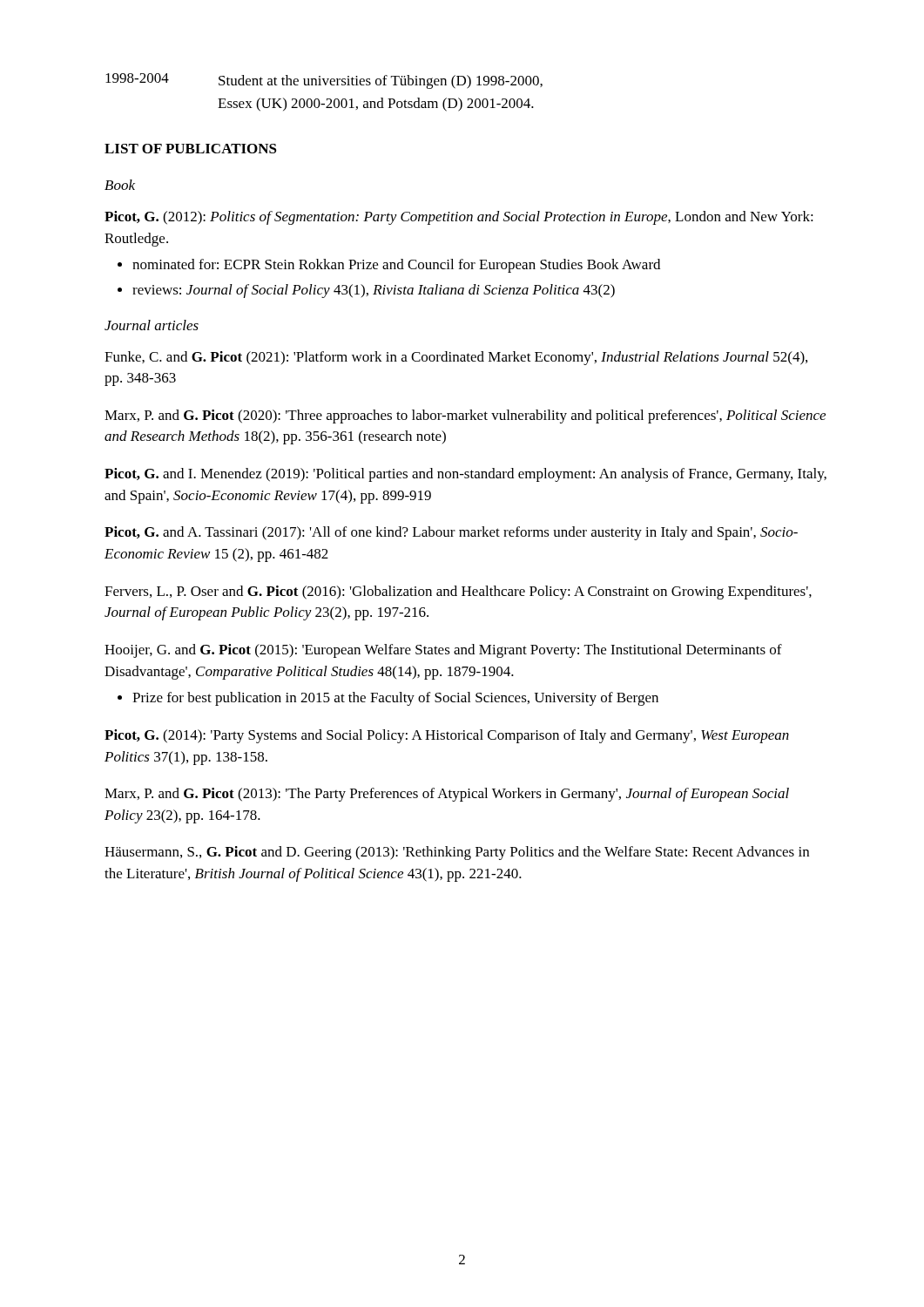
Task: Click on the element starting "Picot, G. (2014): 'Party Systems and Social"
Action: pyautogui.click(x=447, y=746)
